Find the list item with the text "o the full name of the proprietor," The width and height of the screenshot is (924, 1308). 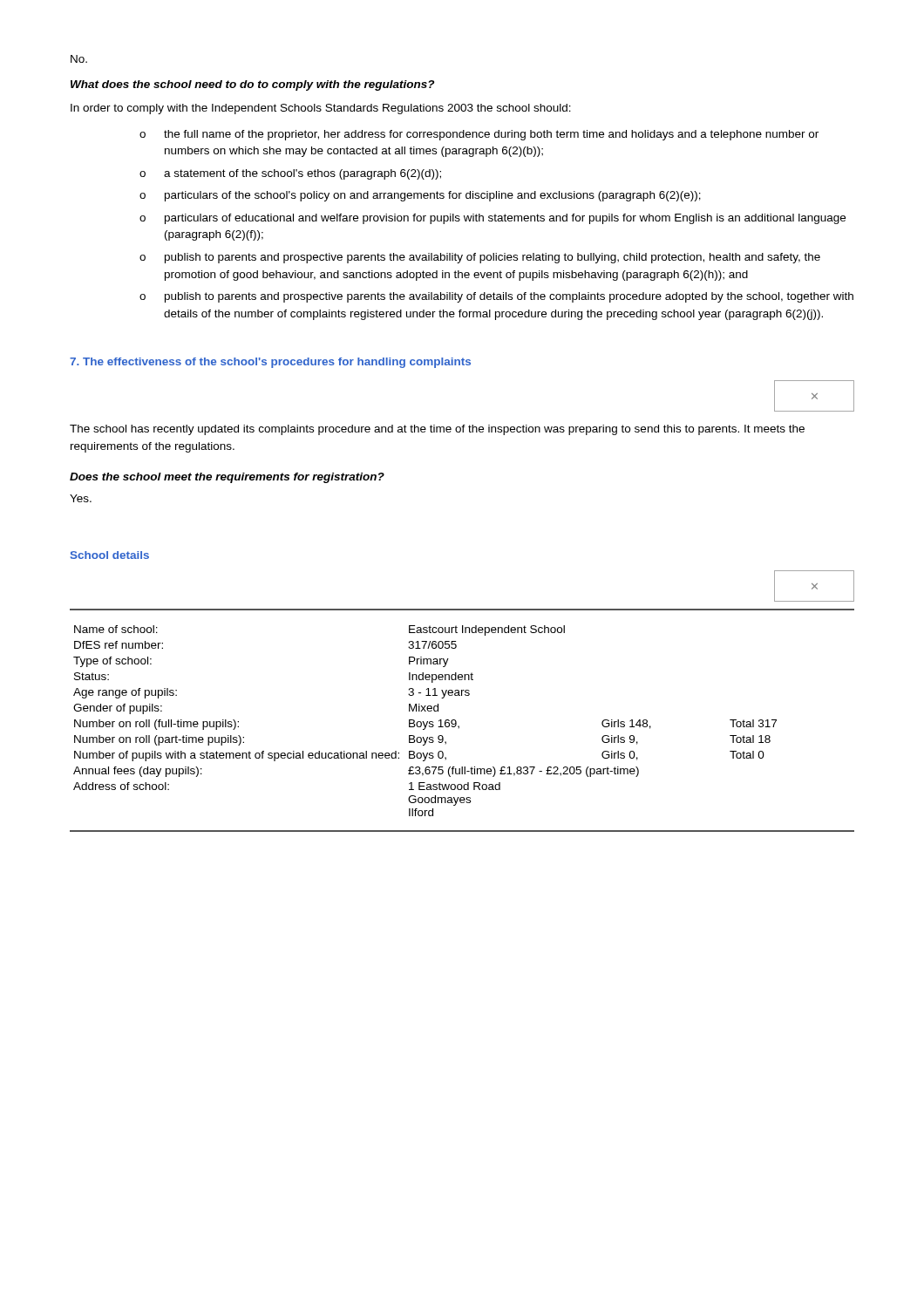point(497,142)
